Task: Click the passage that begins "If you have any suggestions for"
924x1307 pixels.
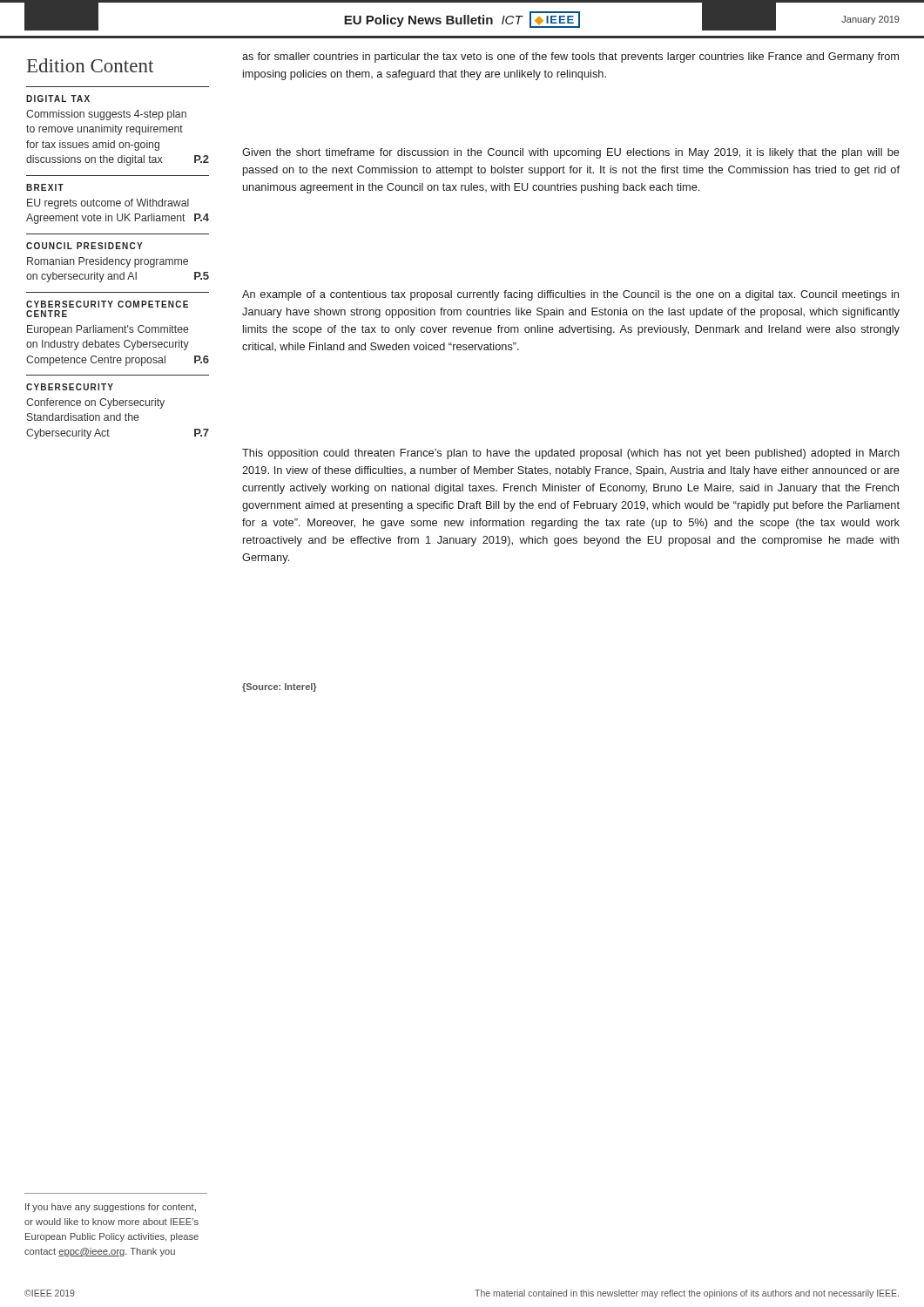Action: (112, 1229)
